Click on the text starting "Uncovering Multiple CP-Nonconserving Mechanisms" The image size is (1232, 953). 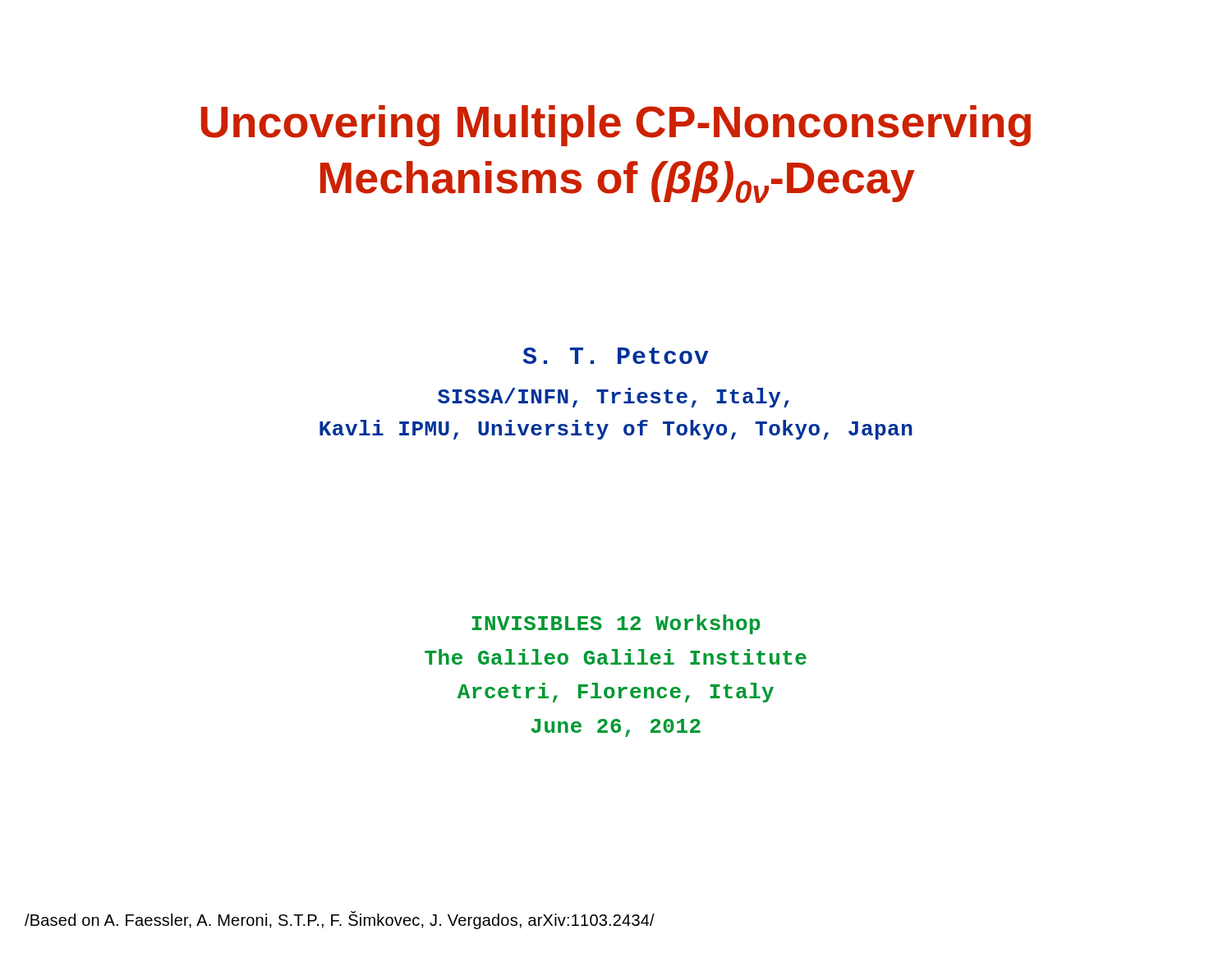coord(616,153)
